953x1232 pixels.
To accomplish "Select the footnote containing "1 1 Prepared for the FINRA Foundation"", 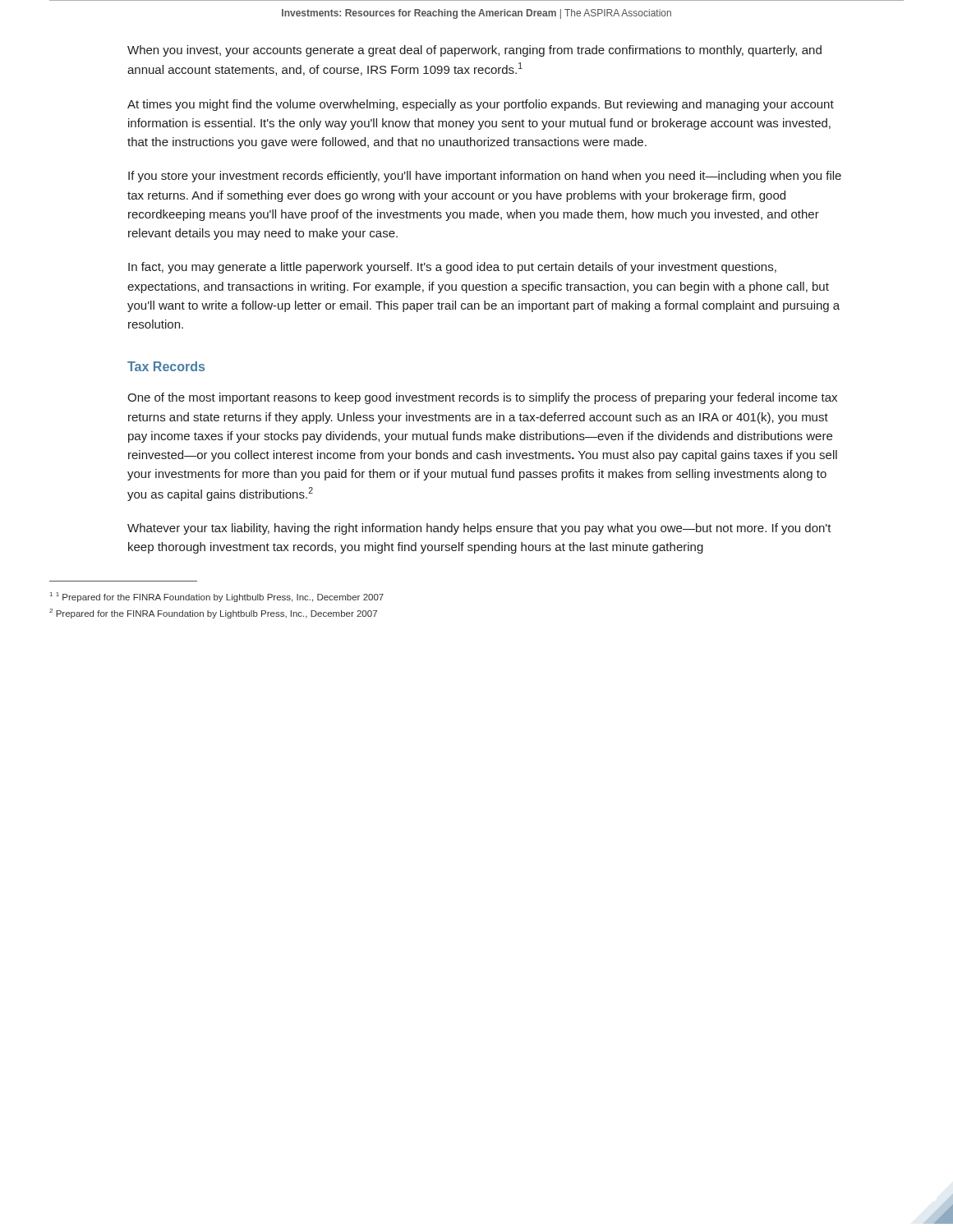I will coord(217,596).
